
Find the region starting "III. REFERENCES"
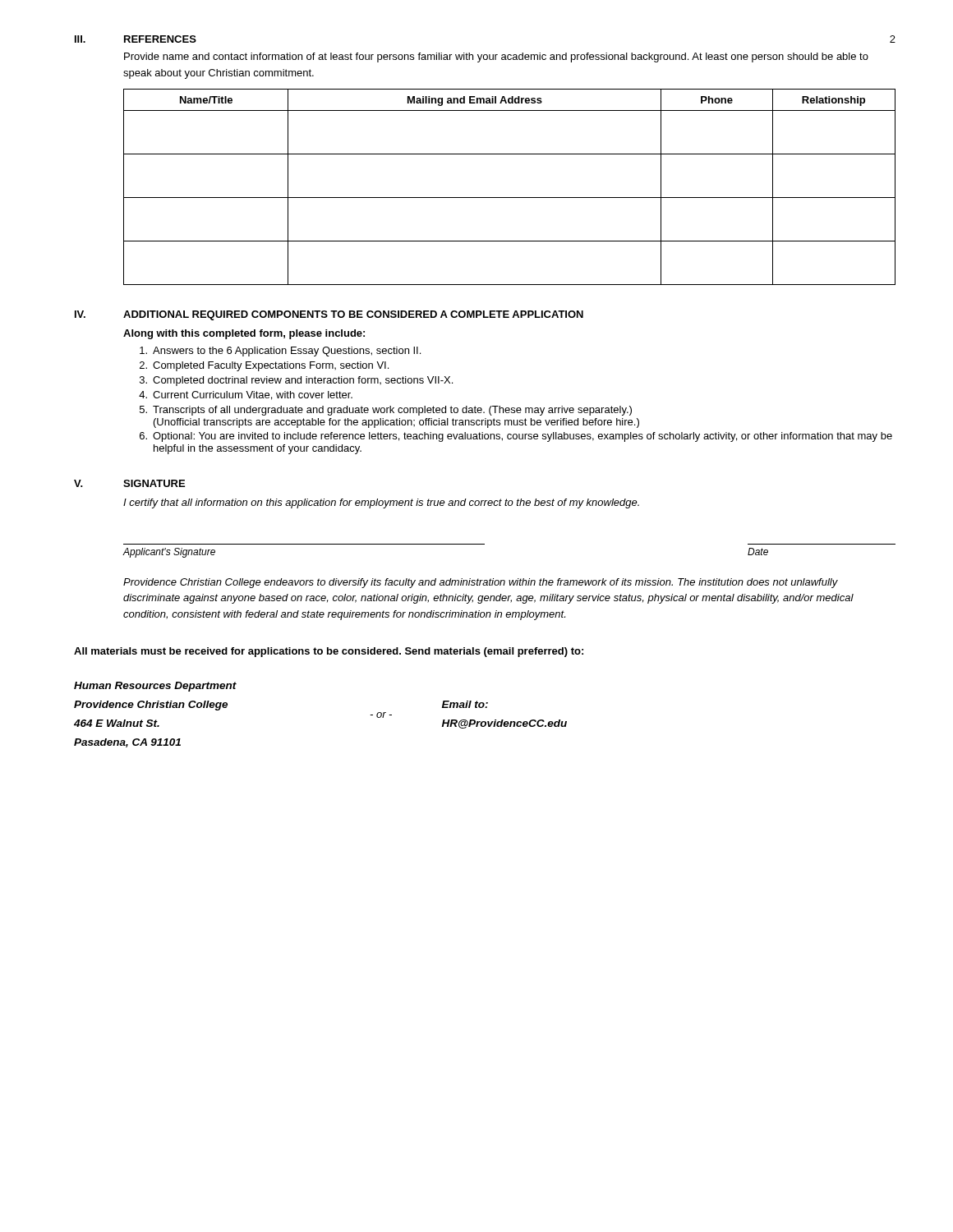(135, 39)
